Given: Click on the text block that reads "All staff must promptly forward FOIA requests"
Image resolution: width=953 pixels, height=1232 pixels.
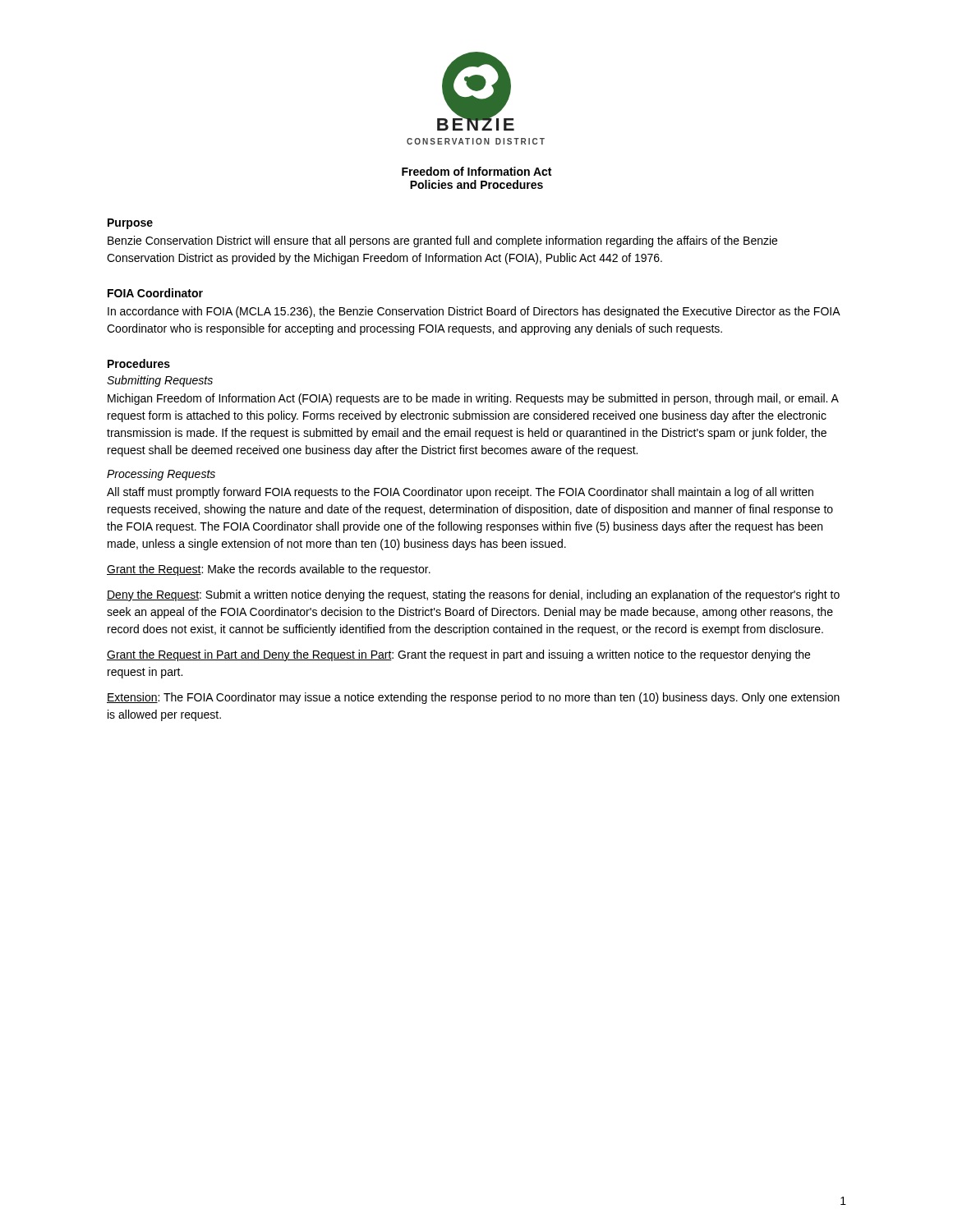Looking at the screenshot, I should tap(470, 518).
